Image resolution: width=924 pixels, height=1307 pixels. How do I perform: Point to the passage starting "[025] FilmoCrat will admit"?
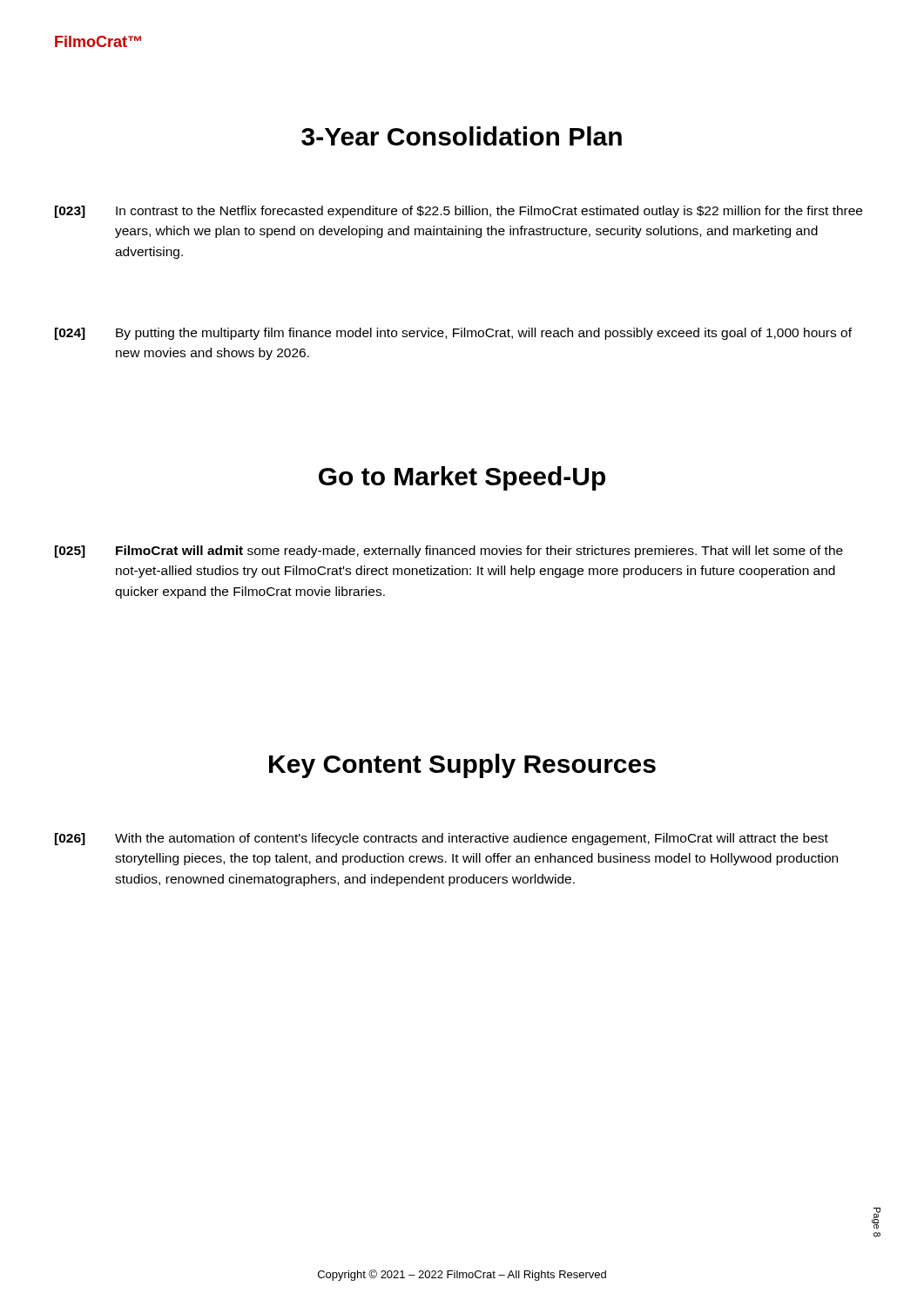pyautogui.click(x=462, y=571)
